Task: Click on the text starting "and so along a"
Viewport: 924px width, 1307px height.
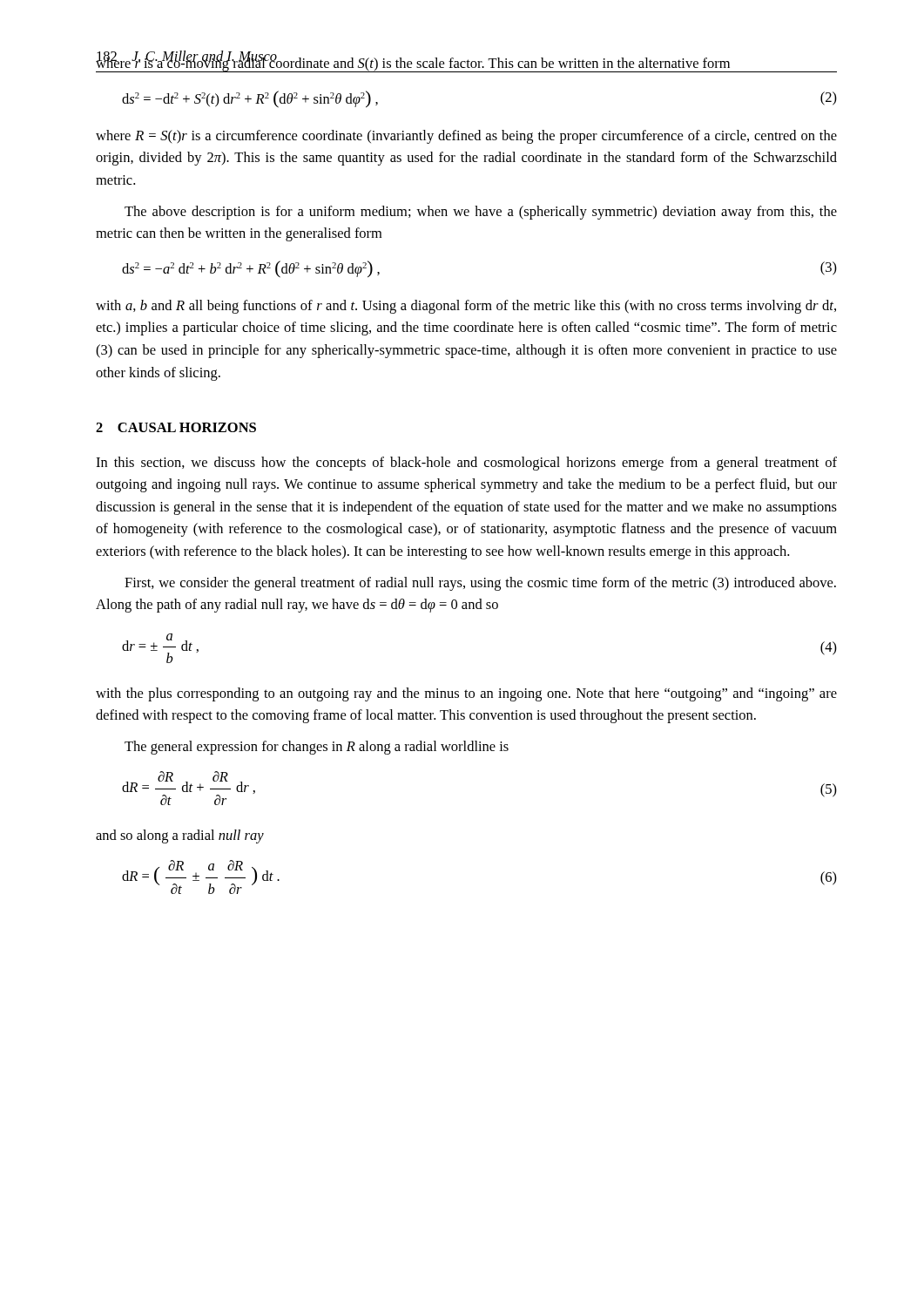Action: (180, 836)
